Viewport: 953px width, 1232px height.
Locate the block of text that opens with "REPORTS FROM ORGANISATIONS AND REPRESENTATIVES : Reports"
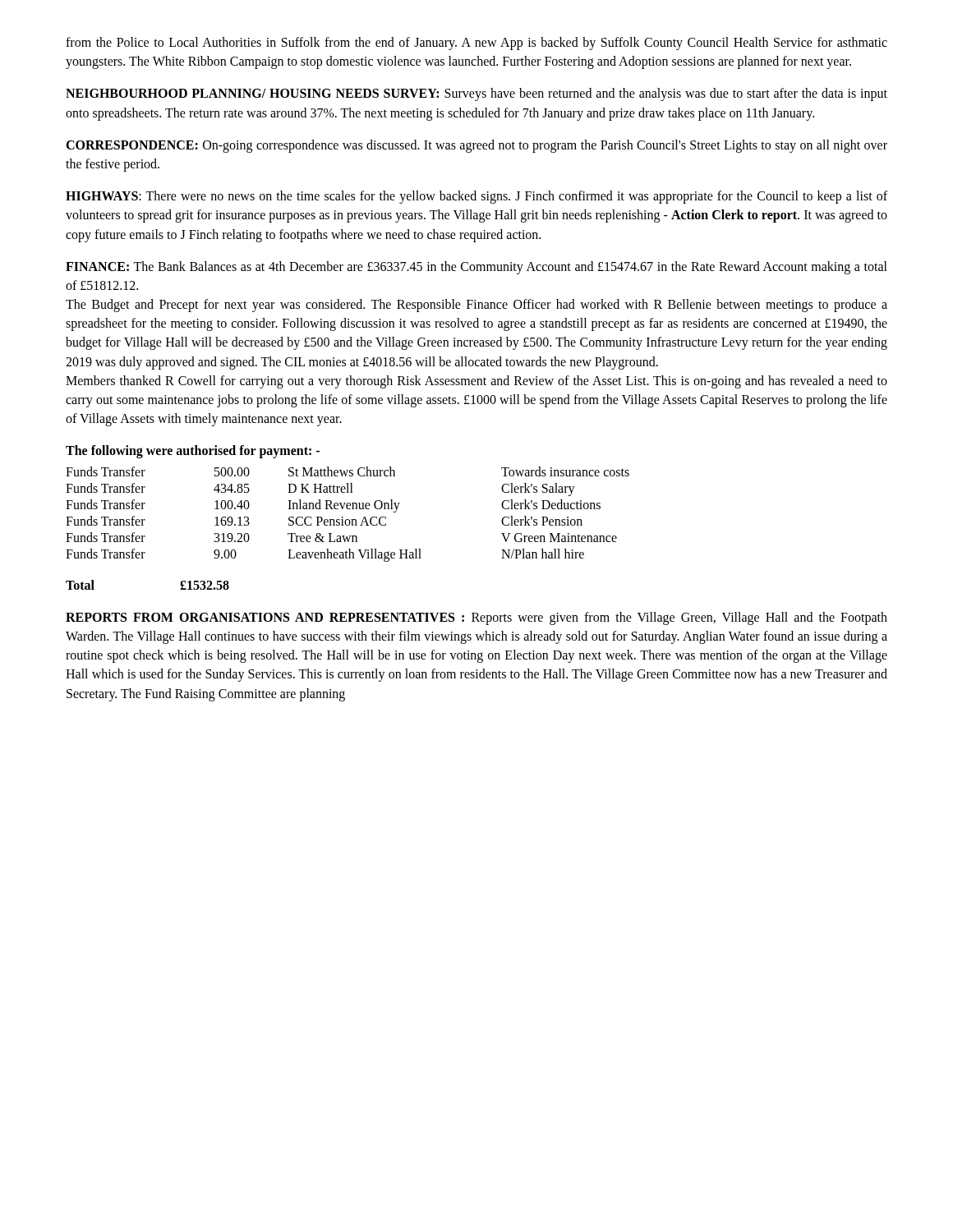click(476, 655)
